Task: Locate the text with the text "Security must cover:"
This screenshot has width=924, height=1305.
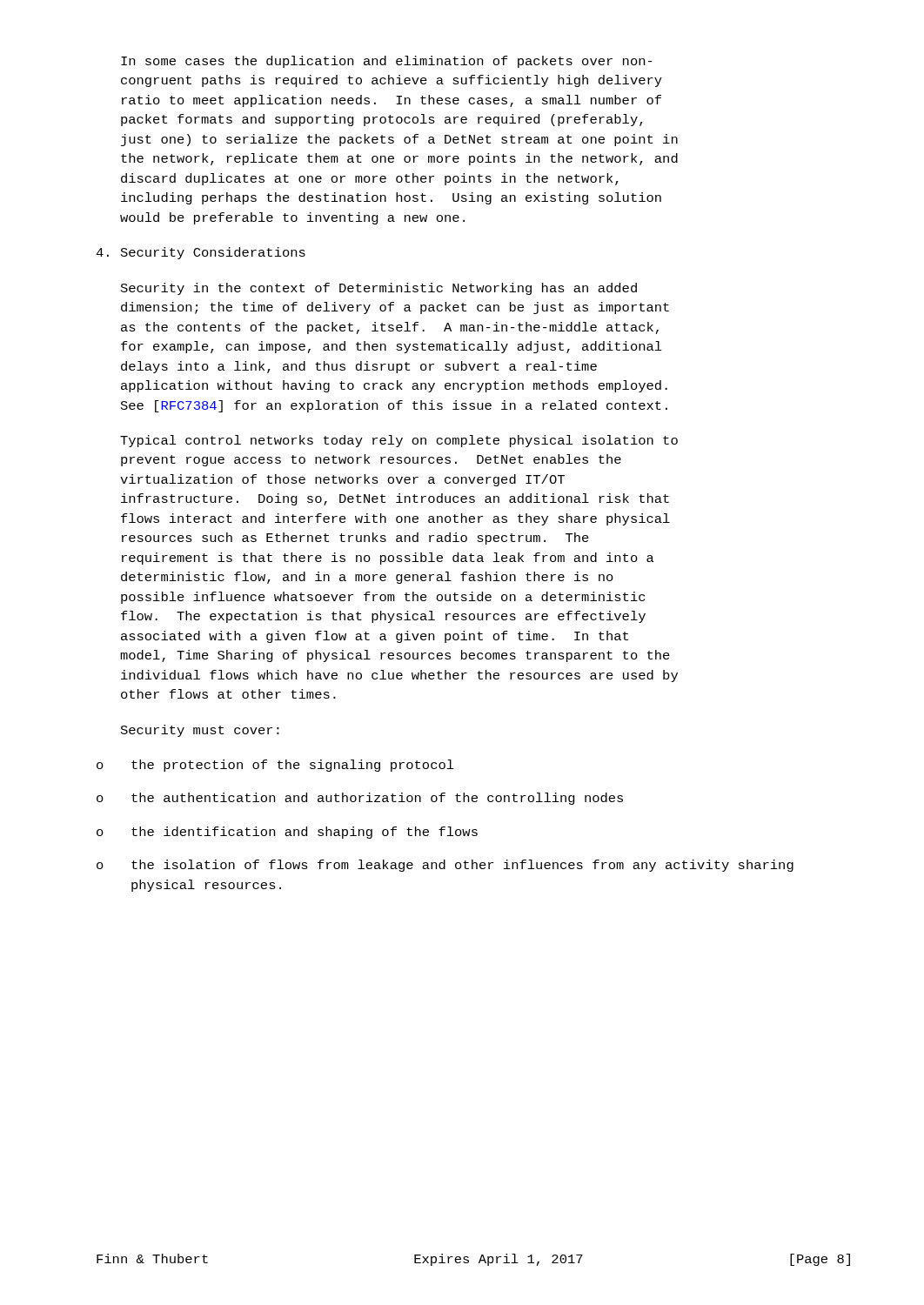Action: (189, 730)
